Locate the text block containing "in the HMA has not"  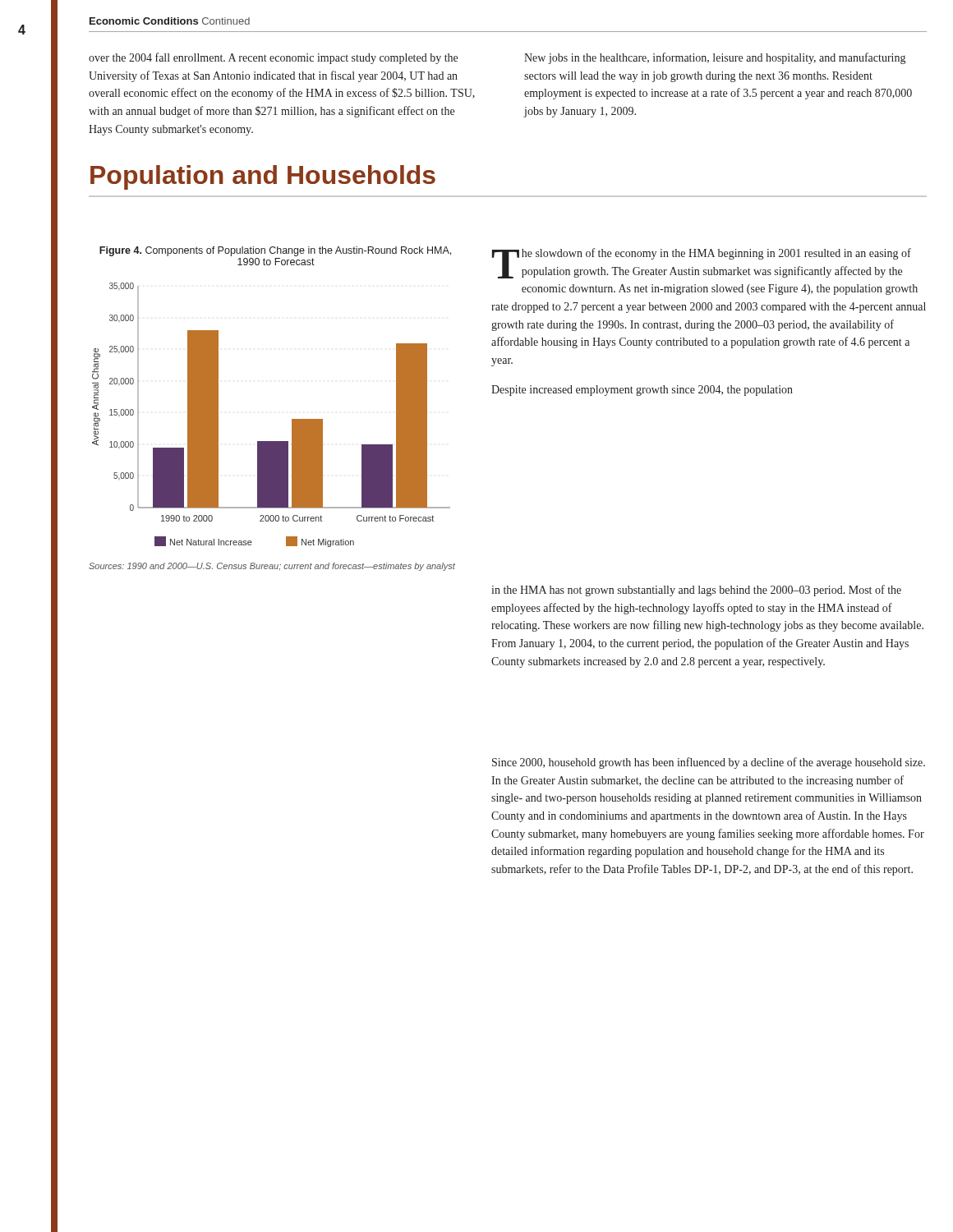[709, 626]
